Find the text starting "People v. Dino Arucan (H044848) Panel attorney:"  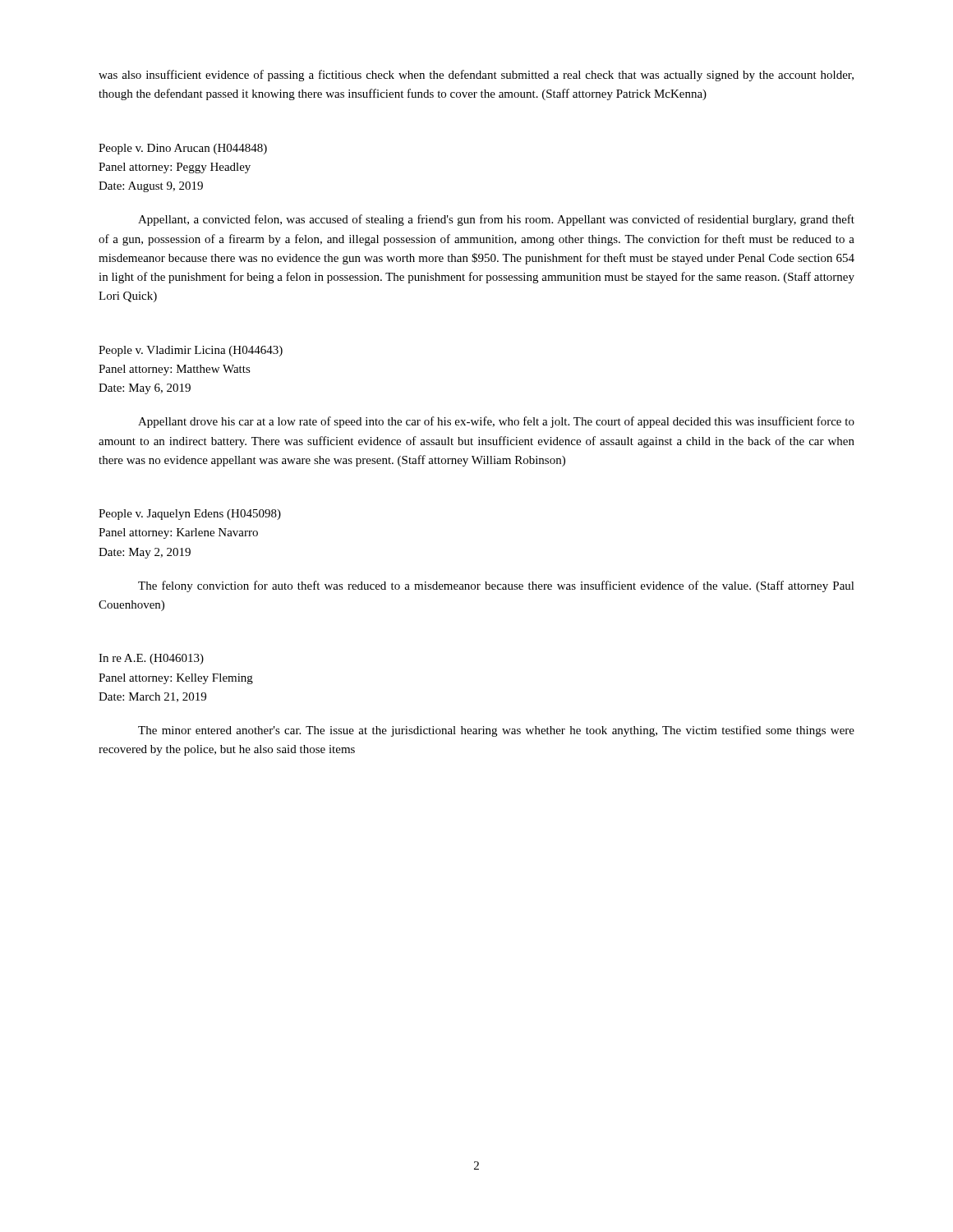183,149
